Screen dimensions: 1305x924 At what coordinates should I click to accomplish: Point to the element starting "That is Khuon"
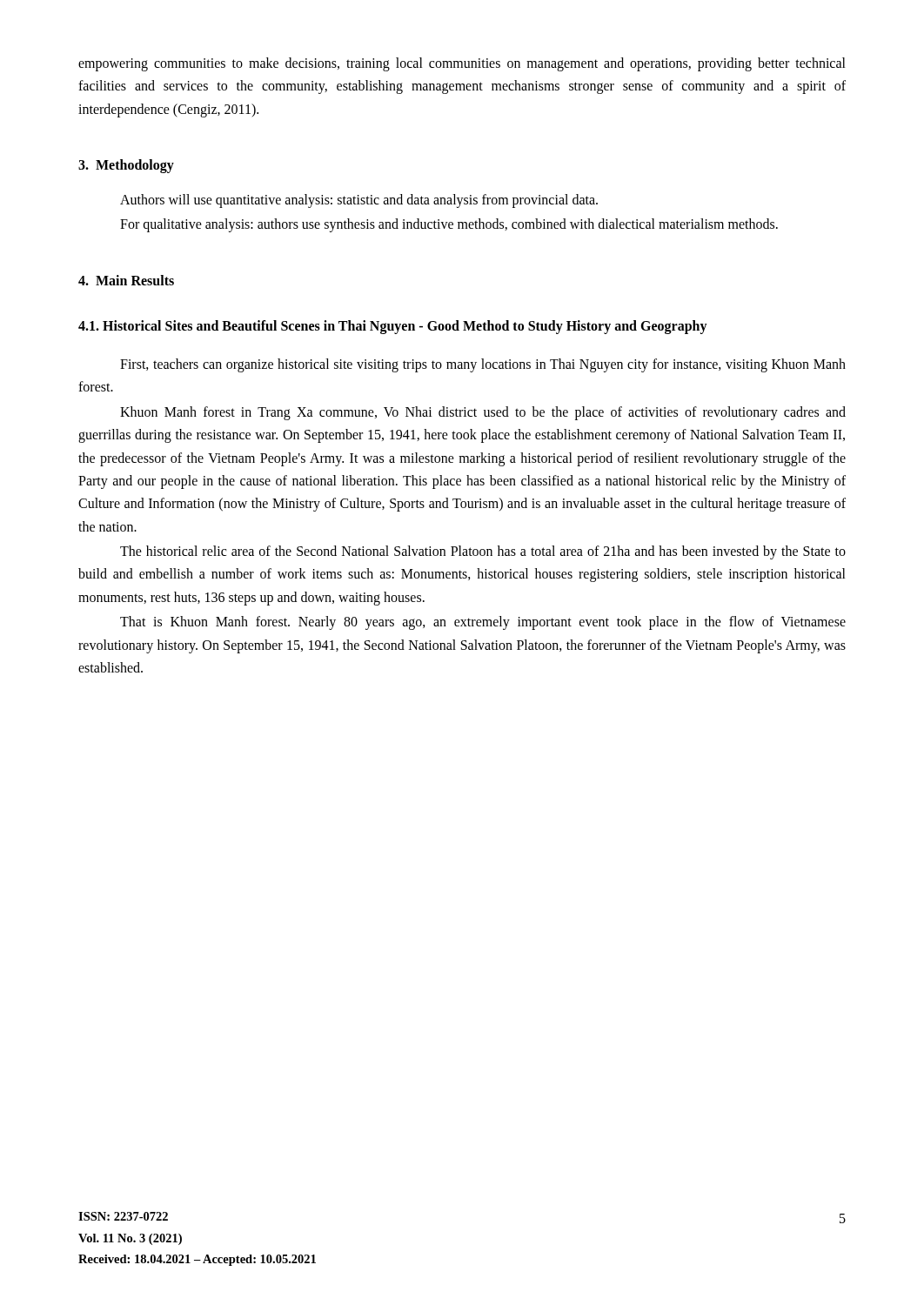click(x=462, y=645)
